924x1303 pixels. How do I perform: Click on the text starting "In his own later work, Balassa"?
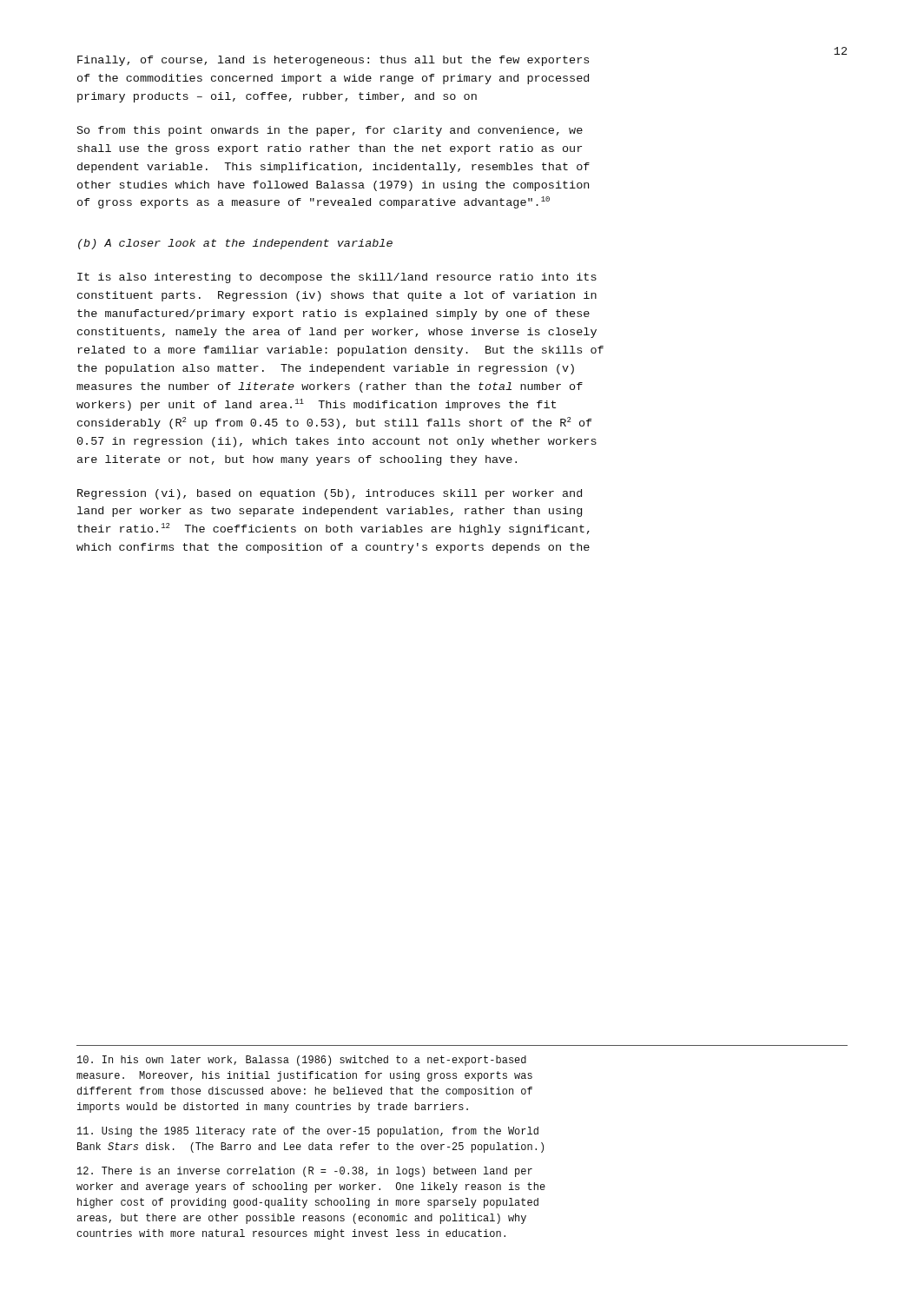click(305, 1084)
